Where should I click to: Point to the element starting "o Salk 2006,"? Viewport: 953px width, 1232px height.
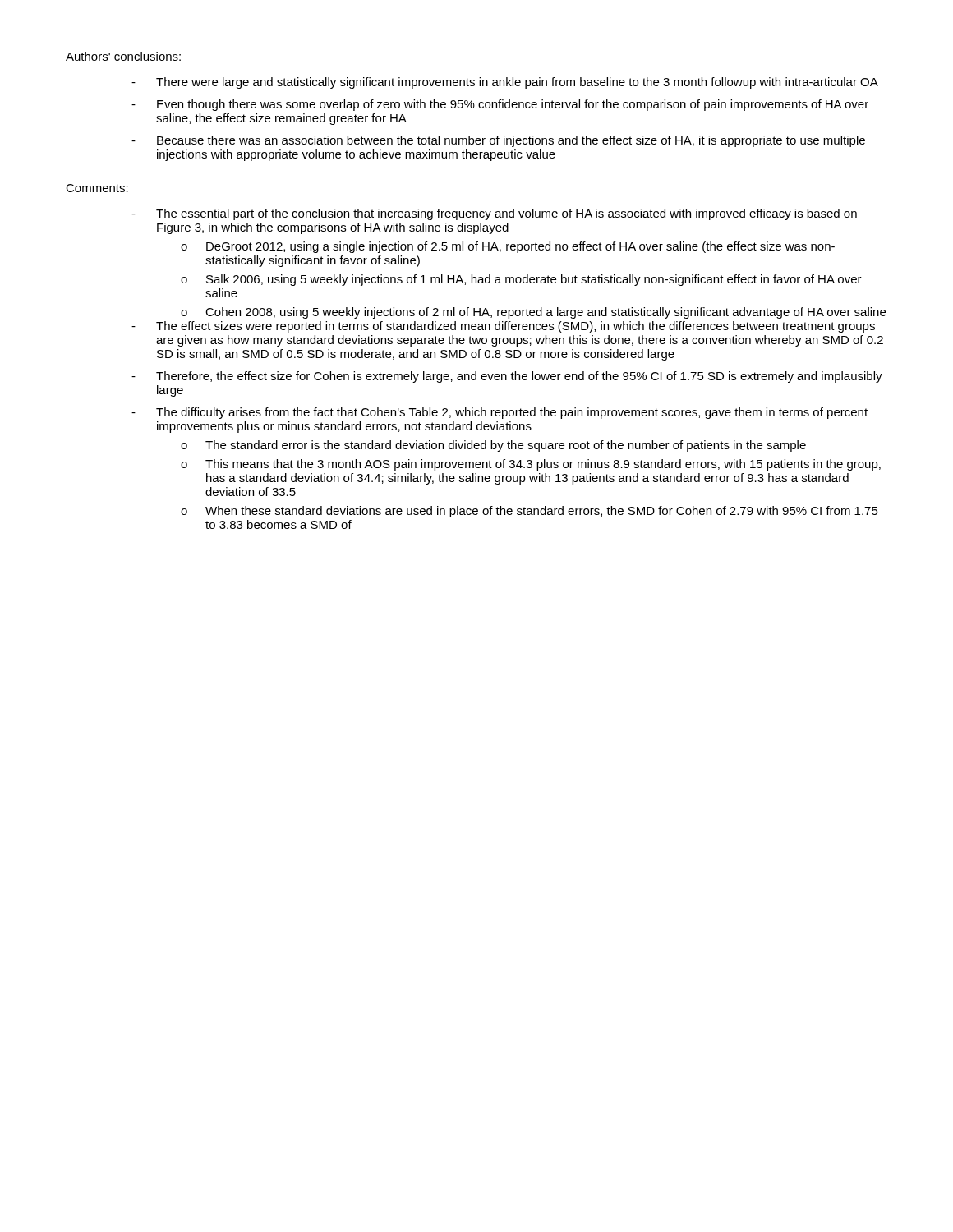click(534, 286)
